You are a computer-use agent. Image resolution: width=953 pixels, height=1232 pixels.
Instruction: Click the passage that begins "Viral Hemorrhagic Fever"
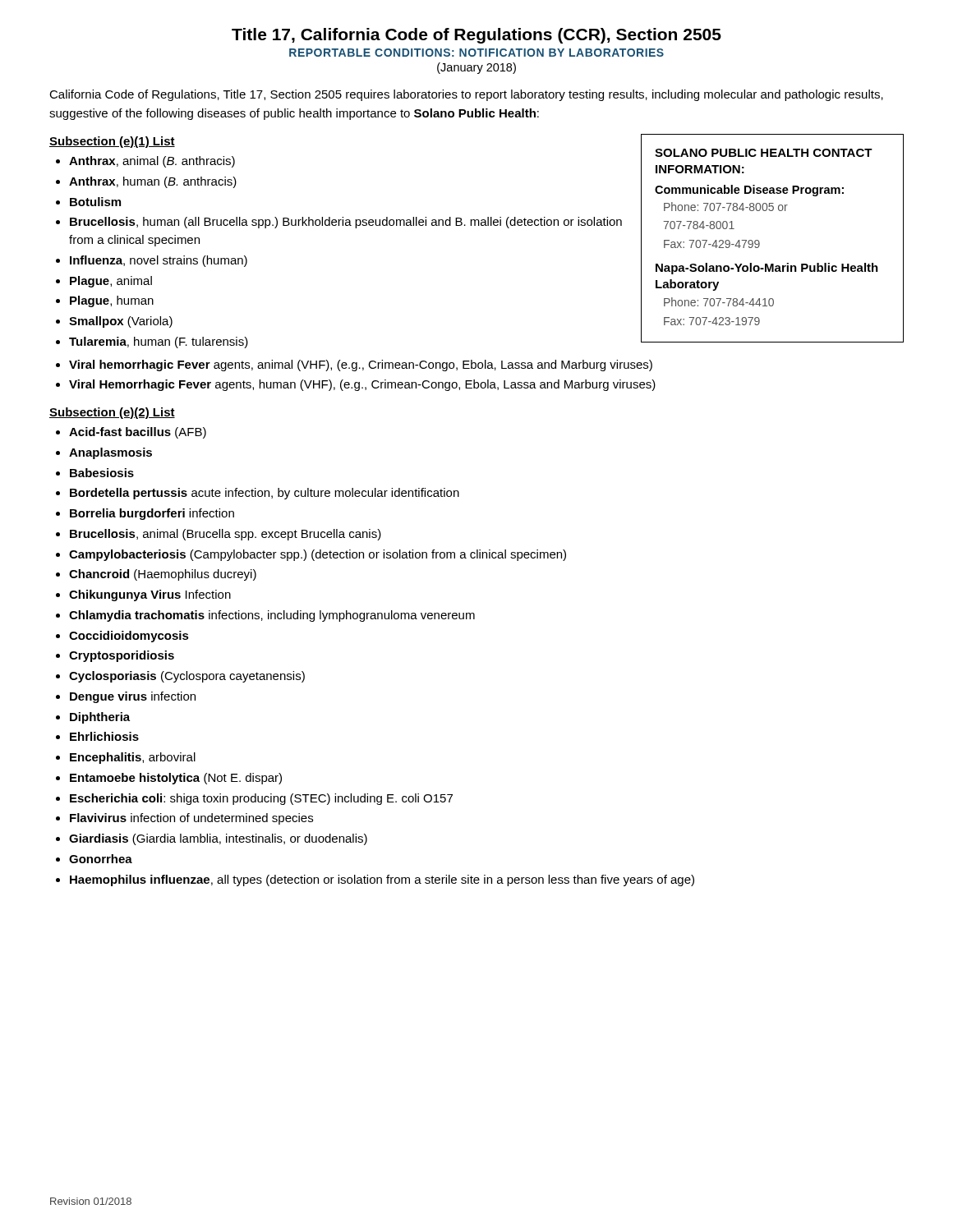tap(362, 384)
